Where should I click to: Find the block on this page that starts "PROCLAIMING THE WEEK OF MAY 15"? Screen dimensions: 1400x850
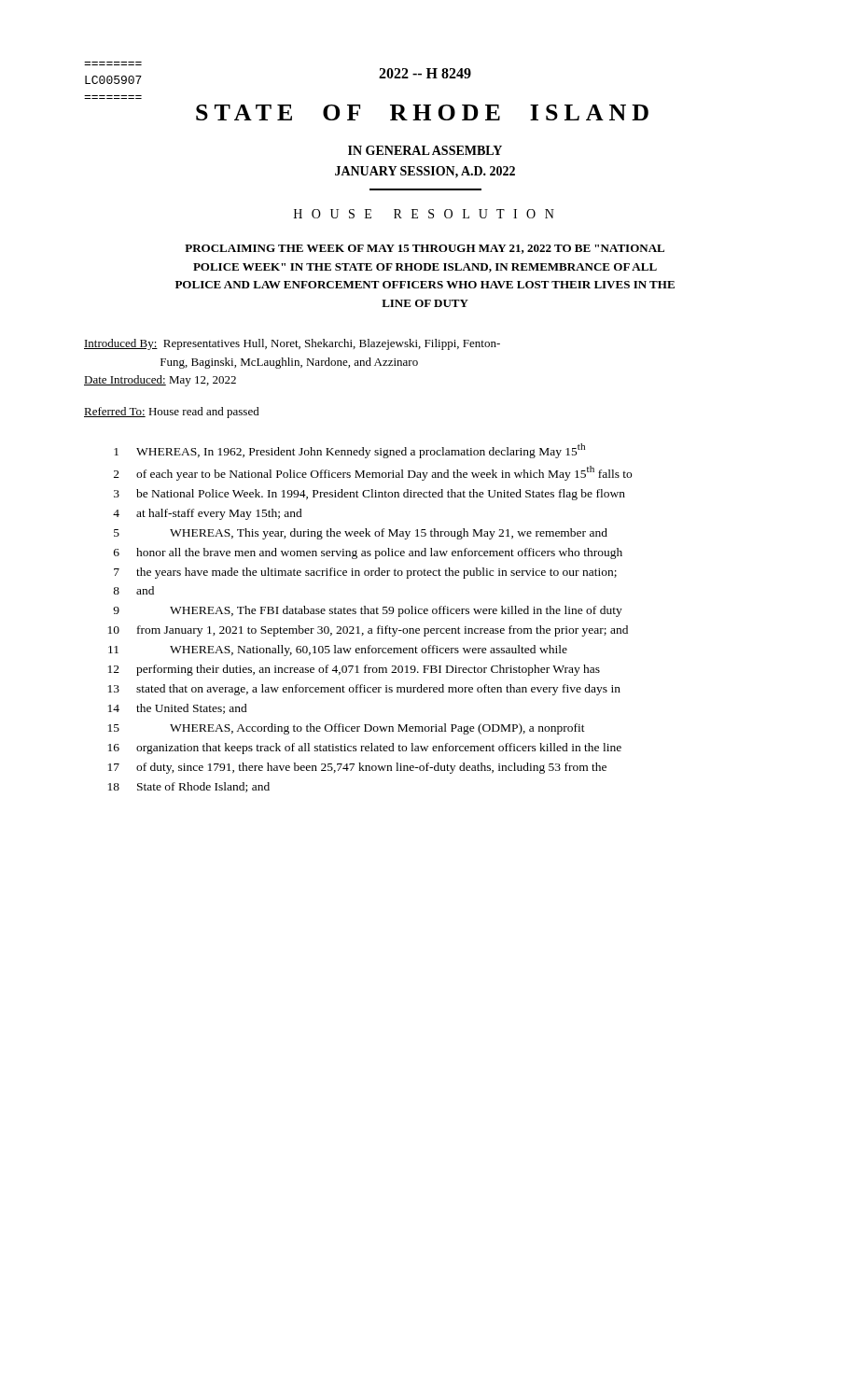425,275
